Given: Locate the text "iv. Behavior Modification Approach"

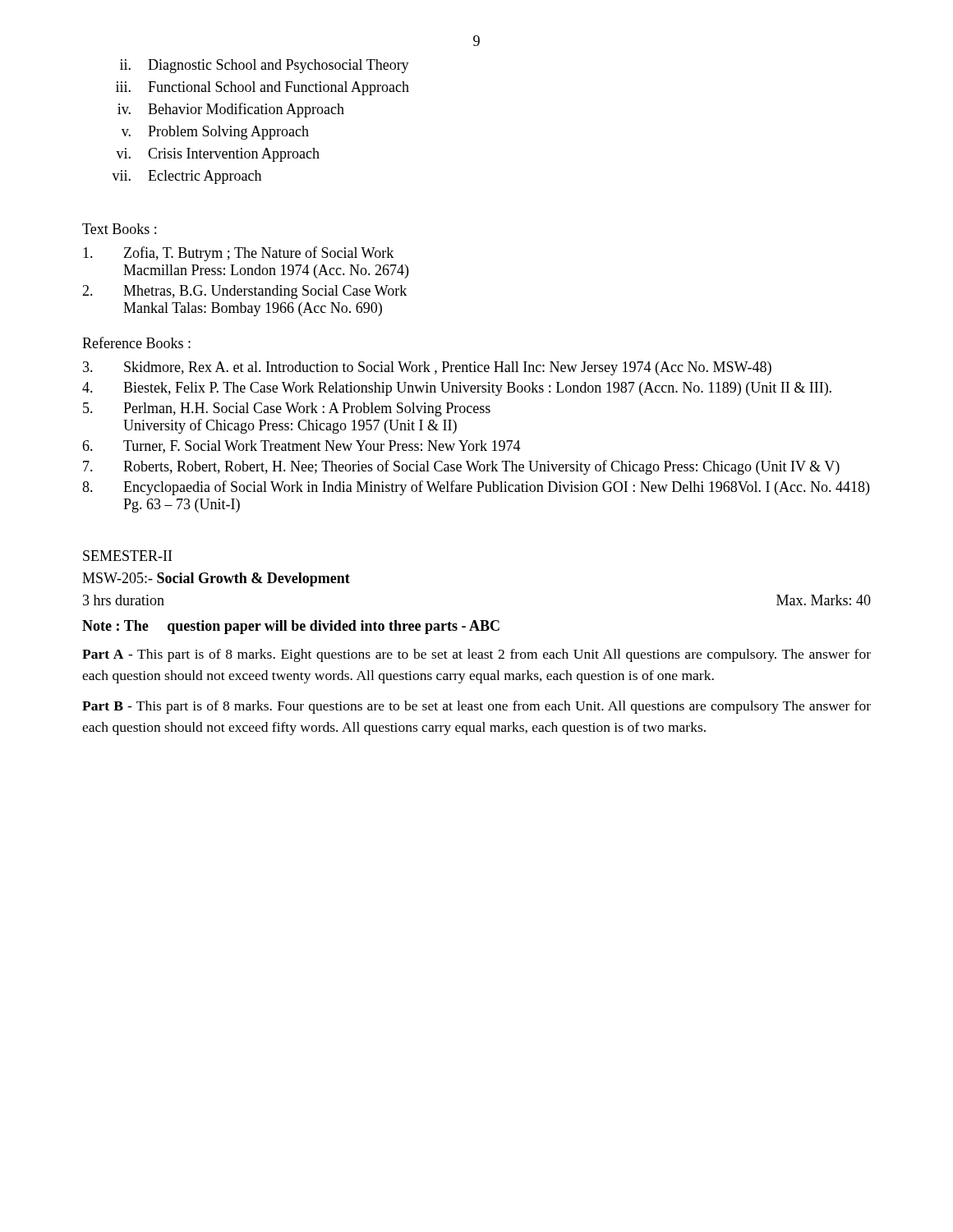Looking at the screenshot, I should pyautogui.click(x=231, y=110).
